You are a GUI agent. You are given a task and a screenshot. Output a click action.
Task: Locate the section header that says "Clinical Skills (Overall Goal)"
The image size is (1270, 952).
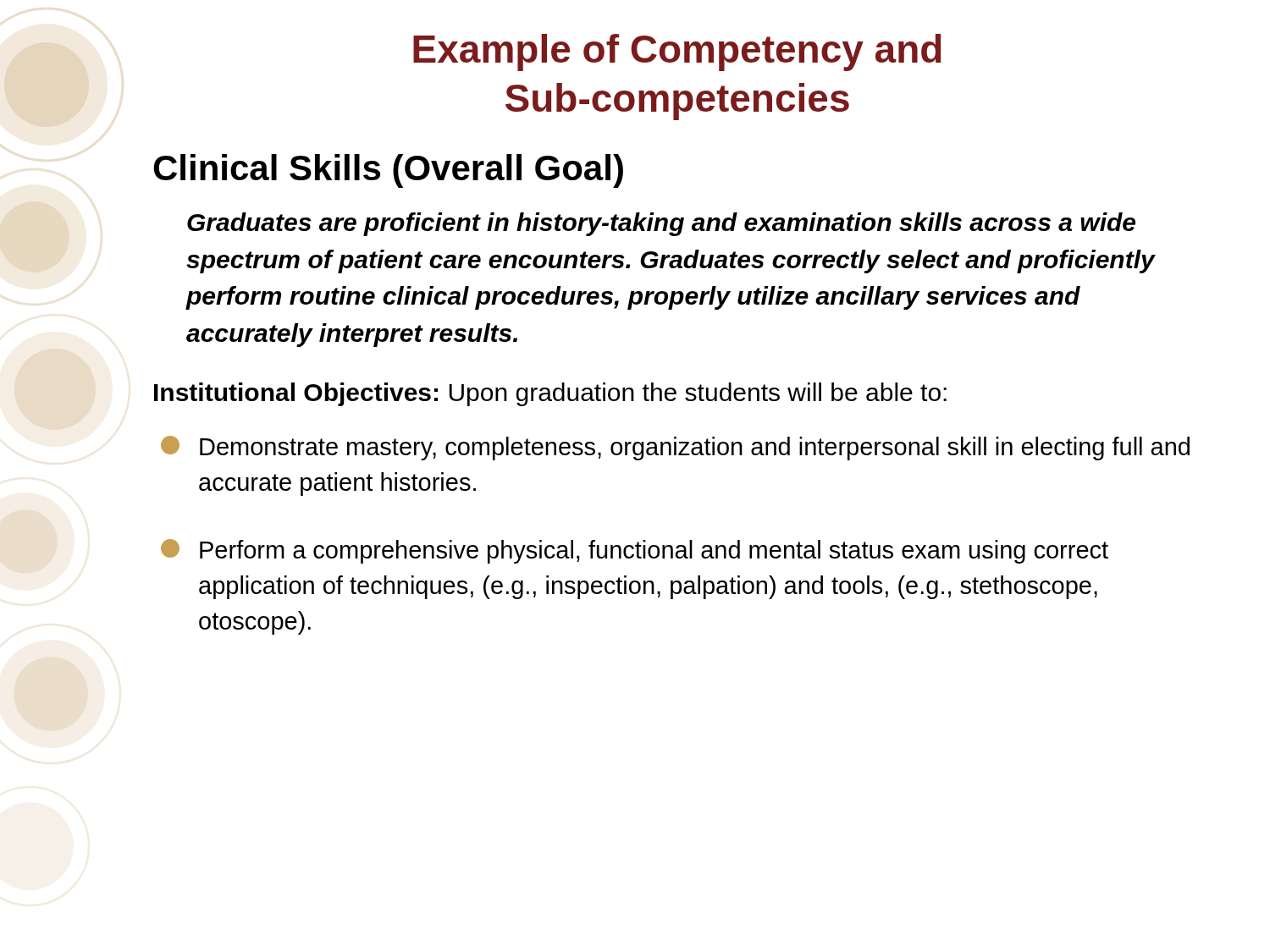point(389,168)
